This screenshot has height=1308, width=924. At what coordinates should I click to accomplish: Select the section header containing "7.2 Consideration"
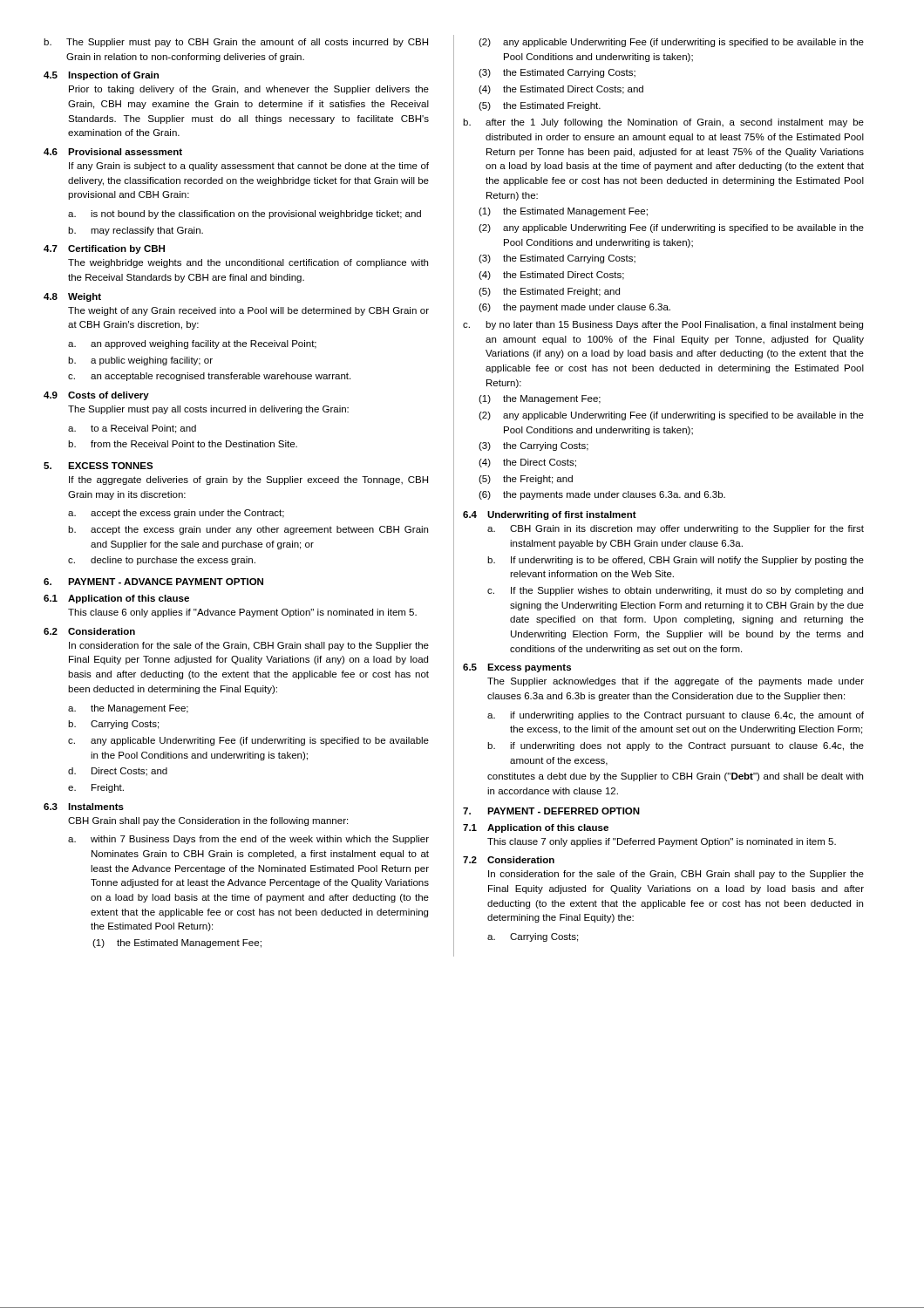(x=509, y=860)
